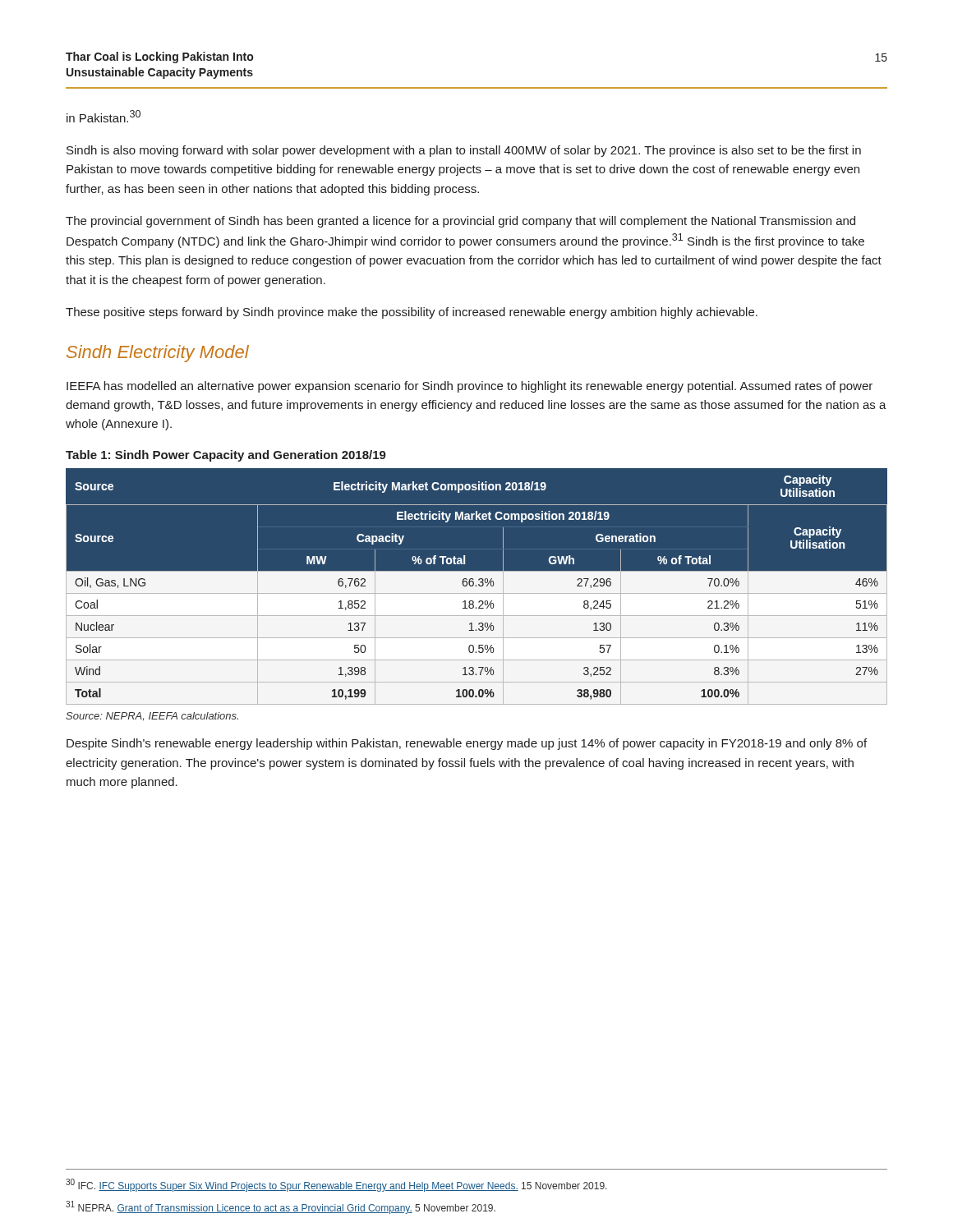The height and width of the screenshot is (1232, 953).
Task: Click on the text block containing "Sindh is also"
Action: pyautogui.click(x=464, y=169)
